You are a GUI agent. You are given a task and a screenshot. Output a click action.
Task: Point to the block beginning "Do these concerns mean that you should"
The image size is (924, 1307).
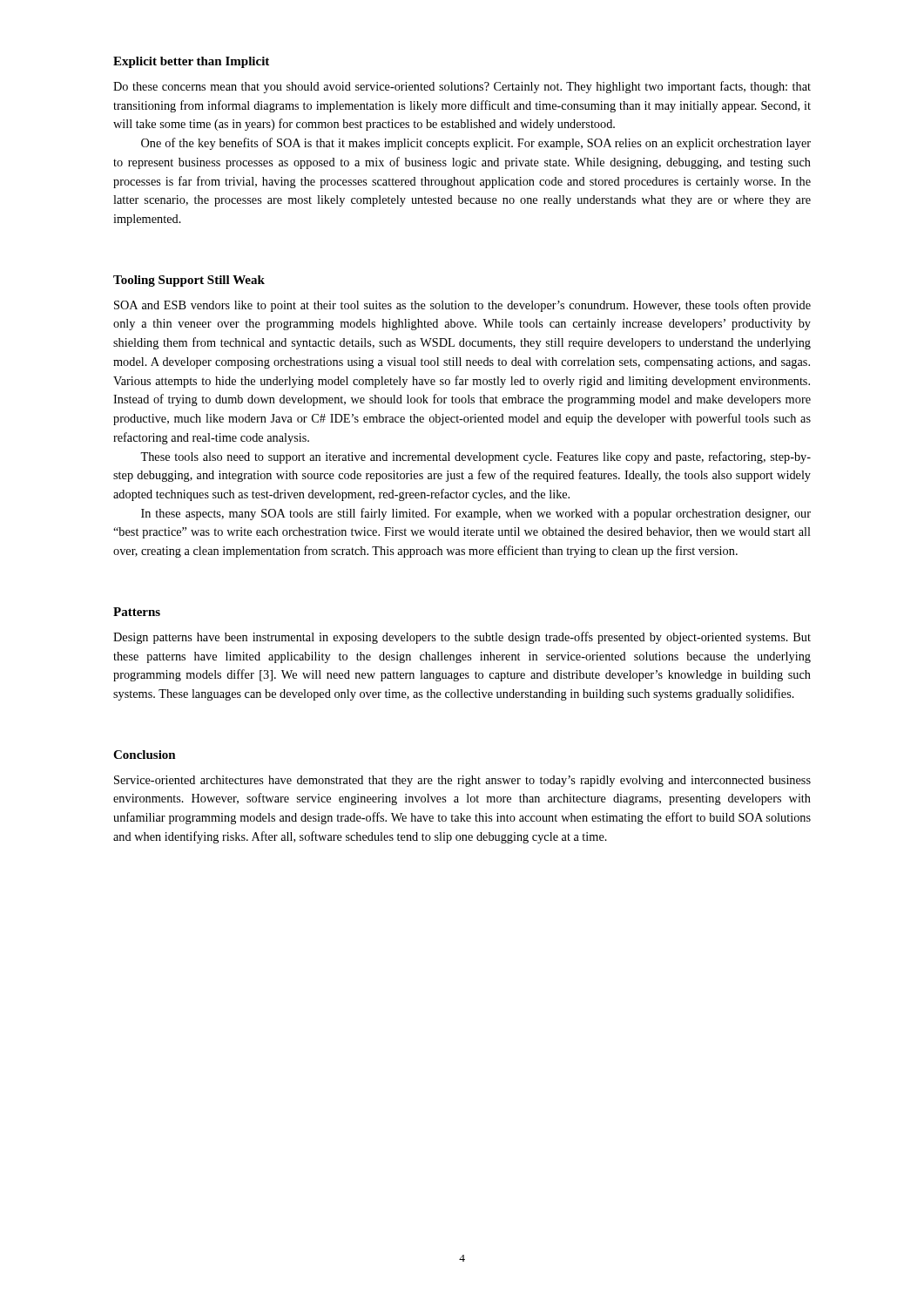pyautogui.click(x=462, y=153)
